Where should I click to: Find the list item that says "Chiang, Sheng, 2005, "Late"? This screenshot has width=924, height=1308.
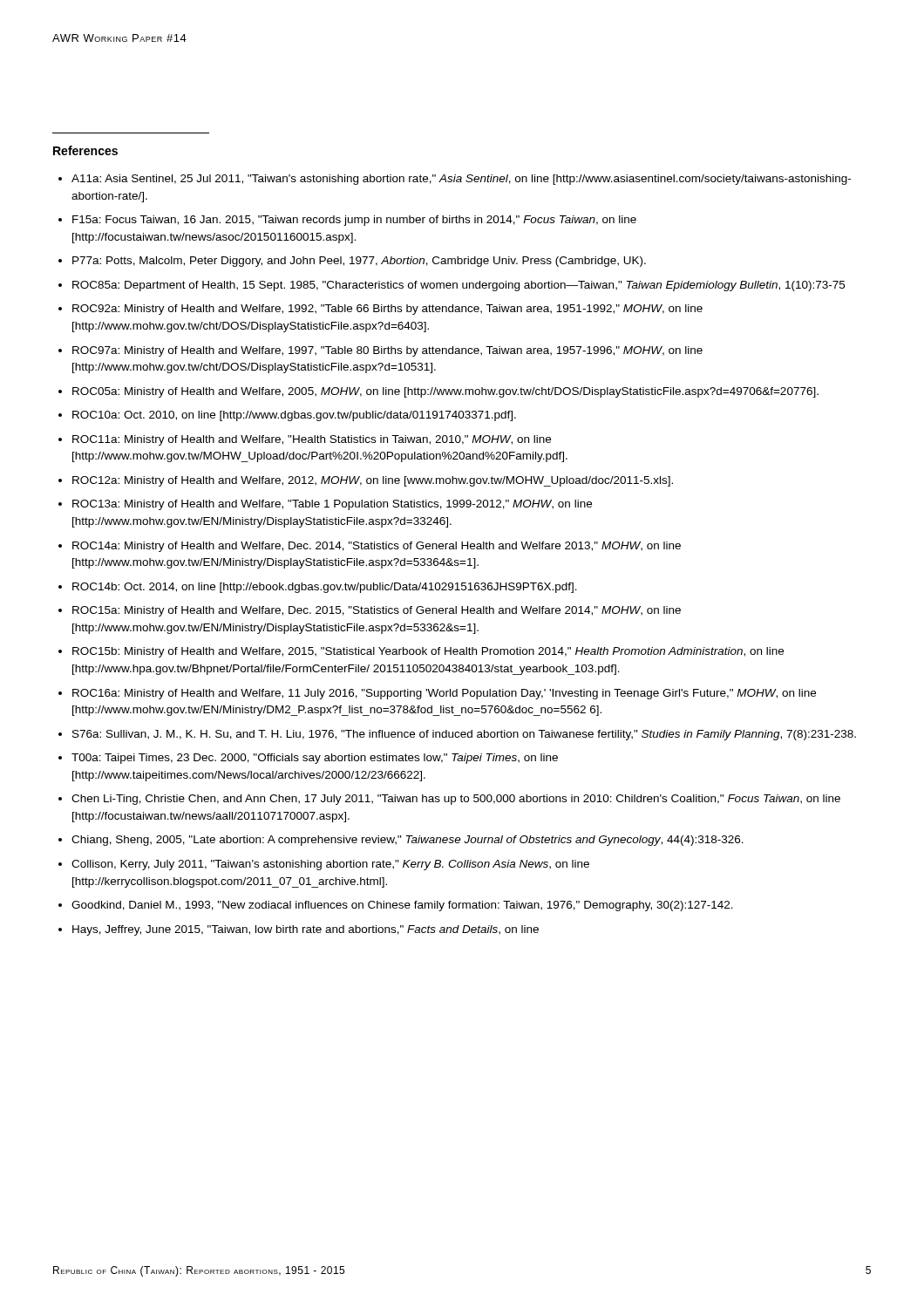tap(408, 840)
